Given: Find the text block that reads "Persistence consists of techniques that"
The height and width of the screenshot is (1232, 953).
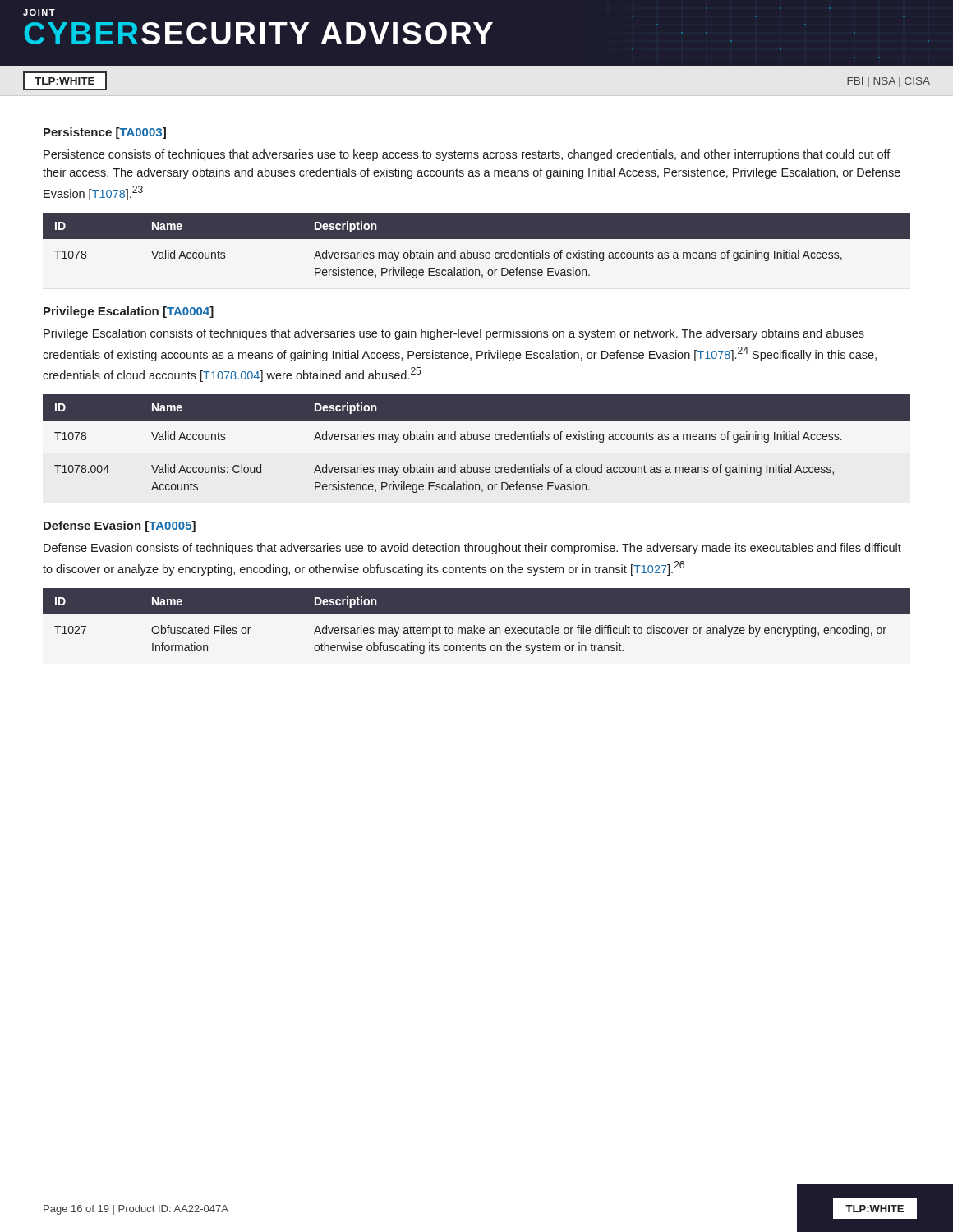Looking at the screenshot, I should (x=472, y=174).
